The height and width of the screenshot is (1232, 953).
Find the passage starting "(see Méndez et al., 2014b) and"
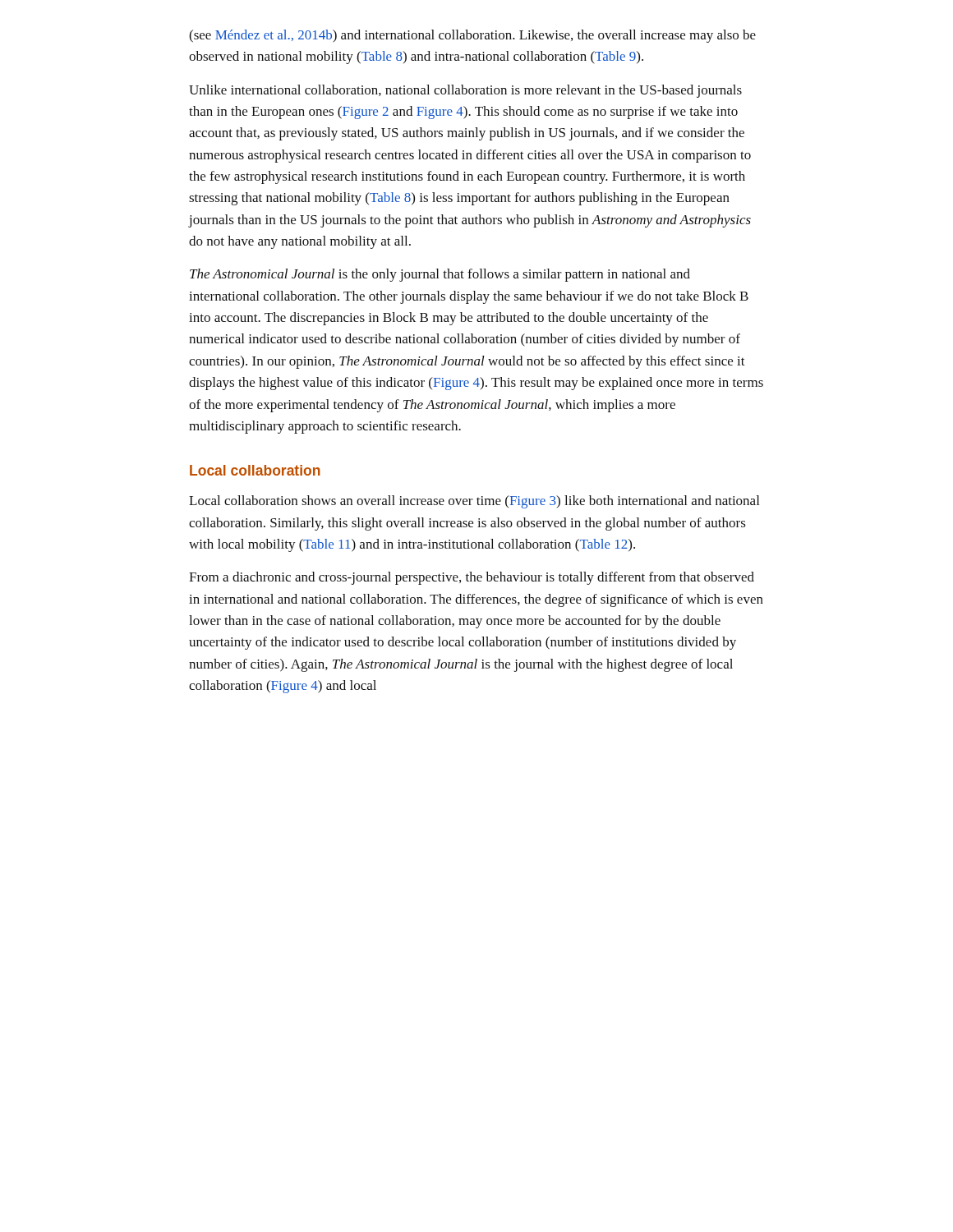point(476,46)
